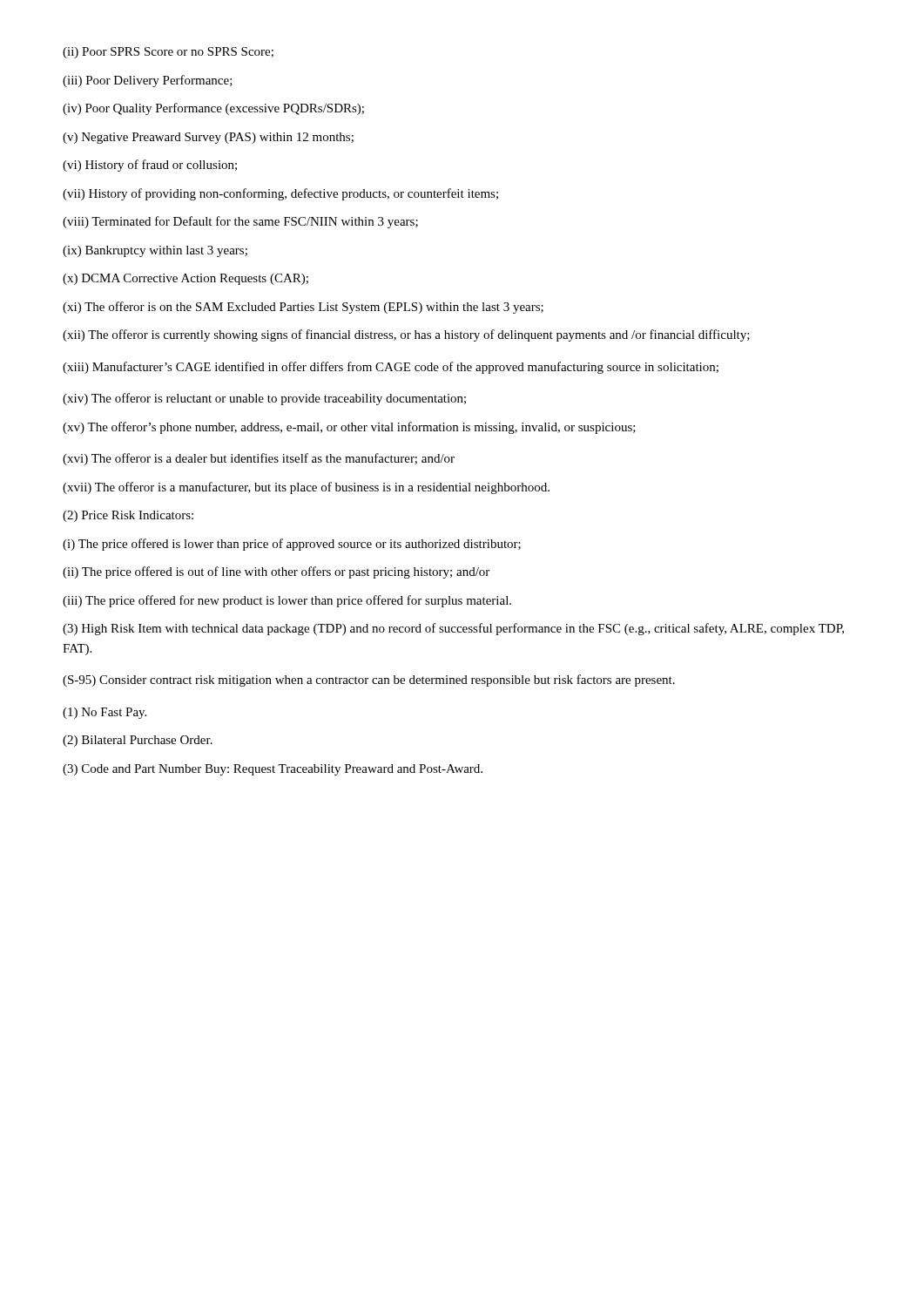
Task: Locate the list item containing "(xvii) The offeror"
Action: pos(307,487)
